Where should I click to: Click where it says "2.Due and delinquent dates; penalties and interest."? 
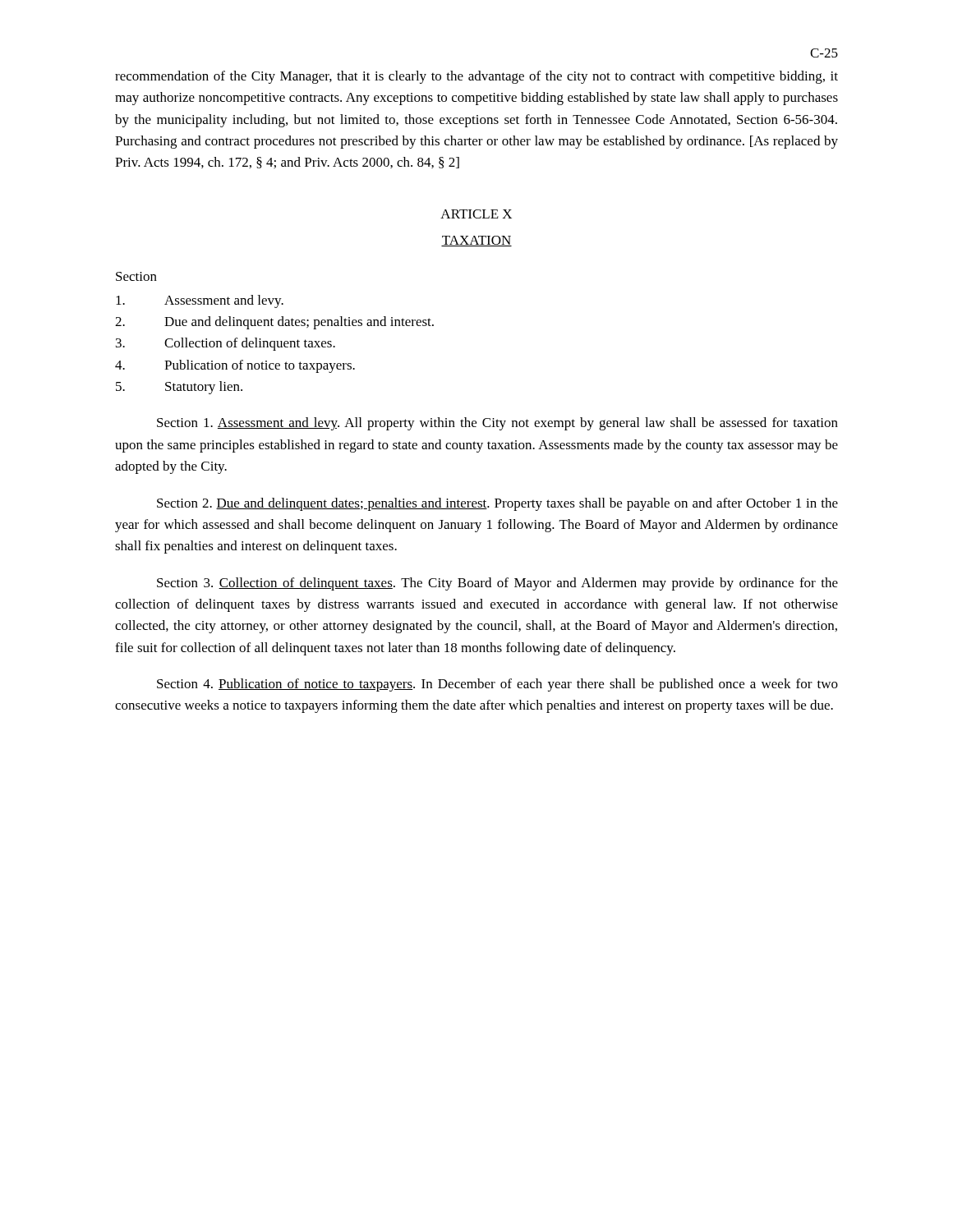[x=275, y=322]
